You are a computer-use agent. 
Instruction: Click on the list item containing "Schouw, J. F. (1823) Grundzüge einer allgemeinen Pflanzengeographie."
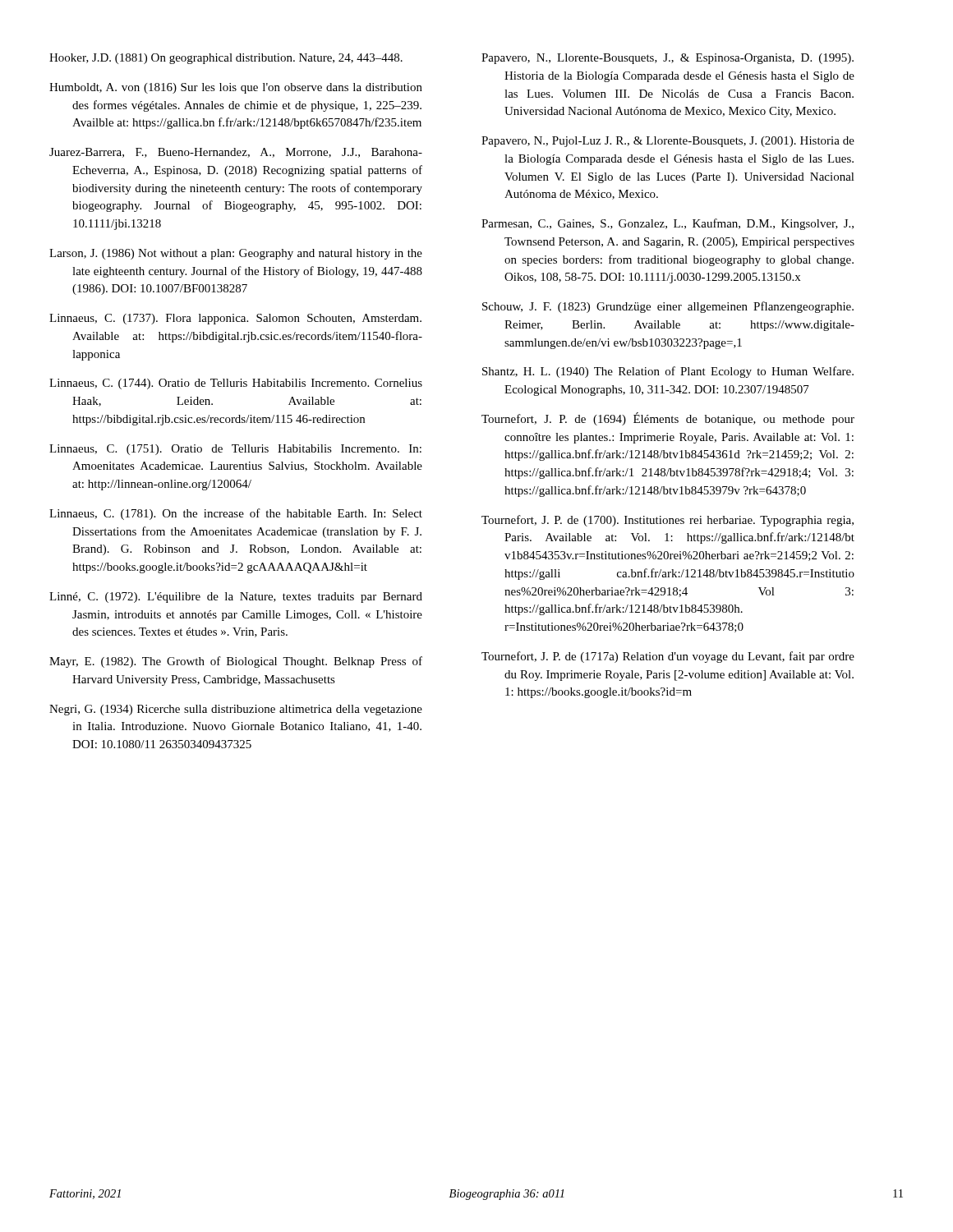click(x=668, y=324)
